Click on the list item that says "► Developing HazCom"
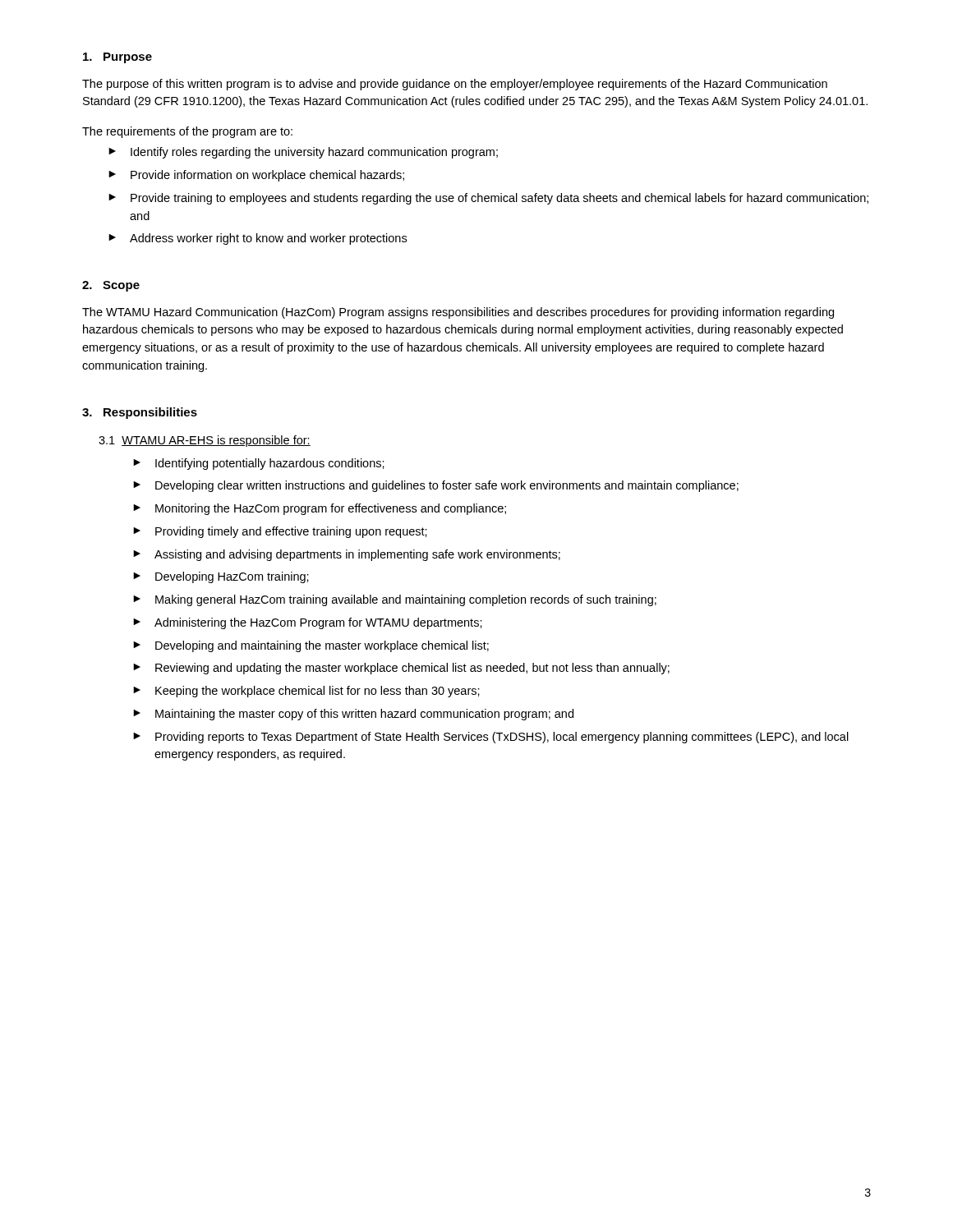Image resolution: width=953 pixels, height=1232 pixels. (221, 577)
